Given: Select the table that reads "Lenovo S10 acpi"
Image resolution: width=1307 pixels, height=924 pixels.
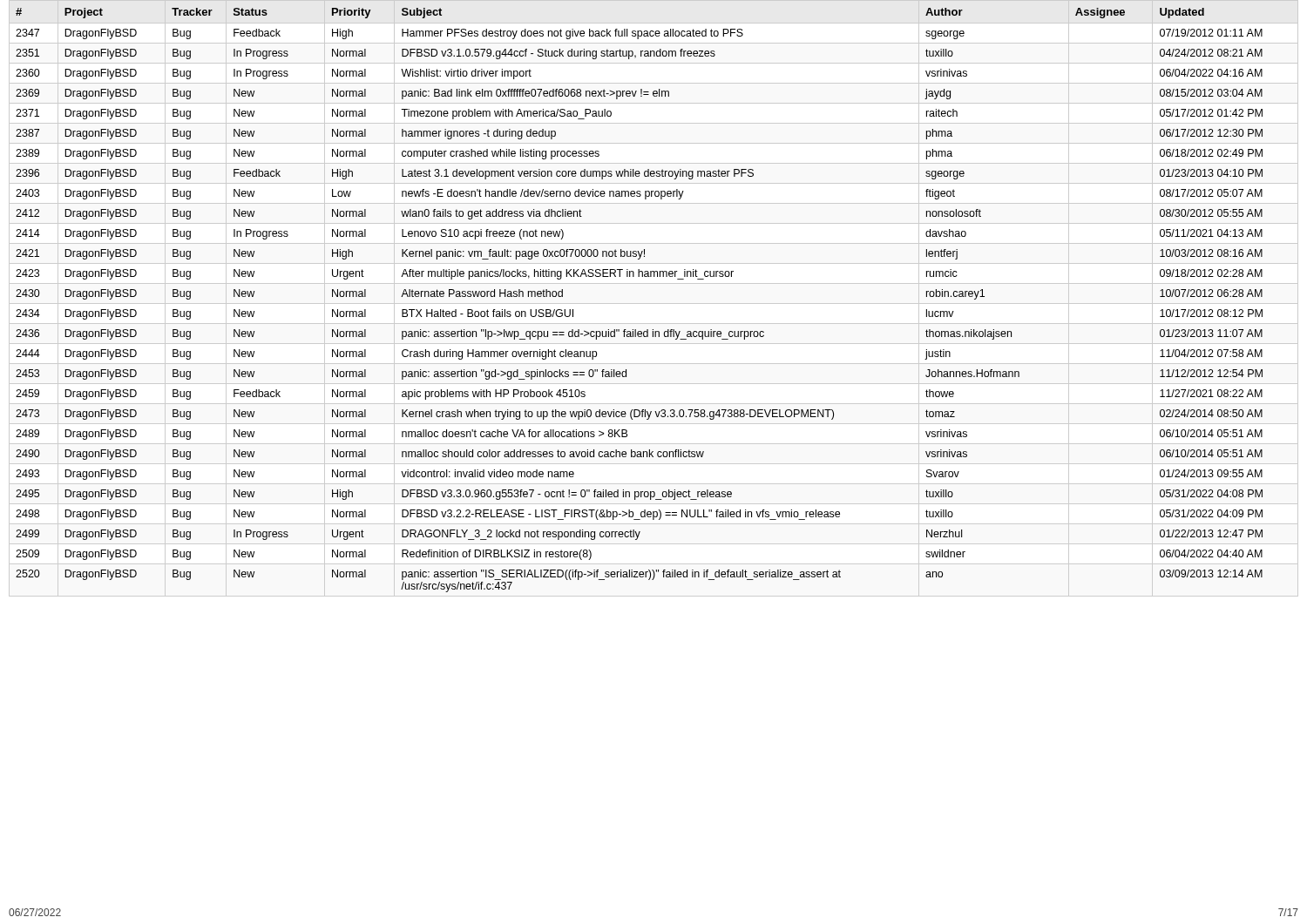Looking at the screenshot, I should pyautogui.click(x=654, y=298).
